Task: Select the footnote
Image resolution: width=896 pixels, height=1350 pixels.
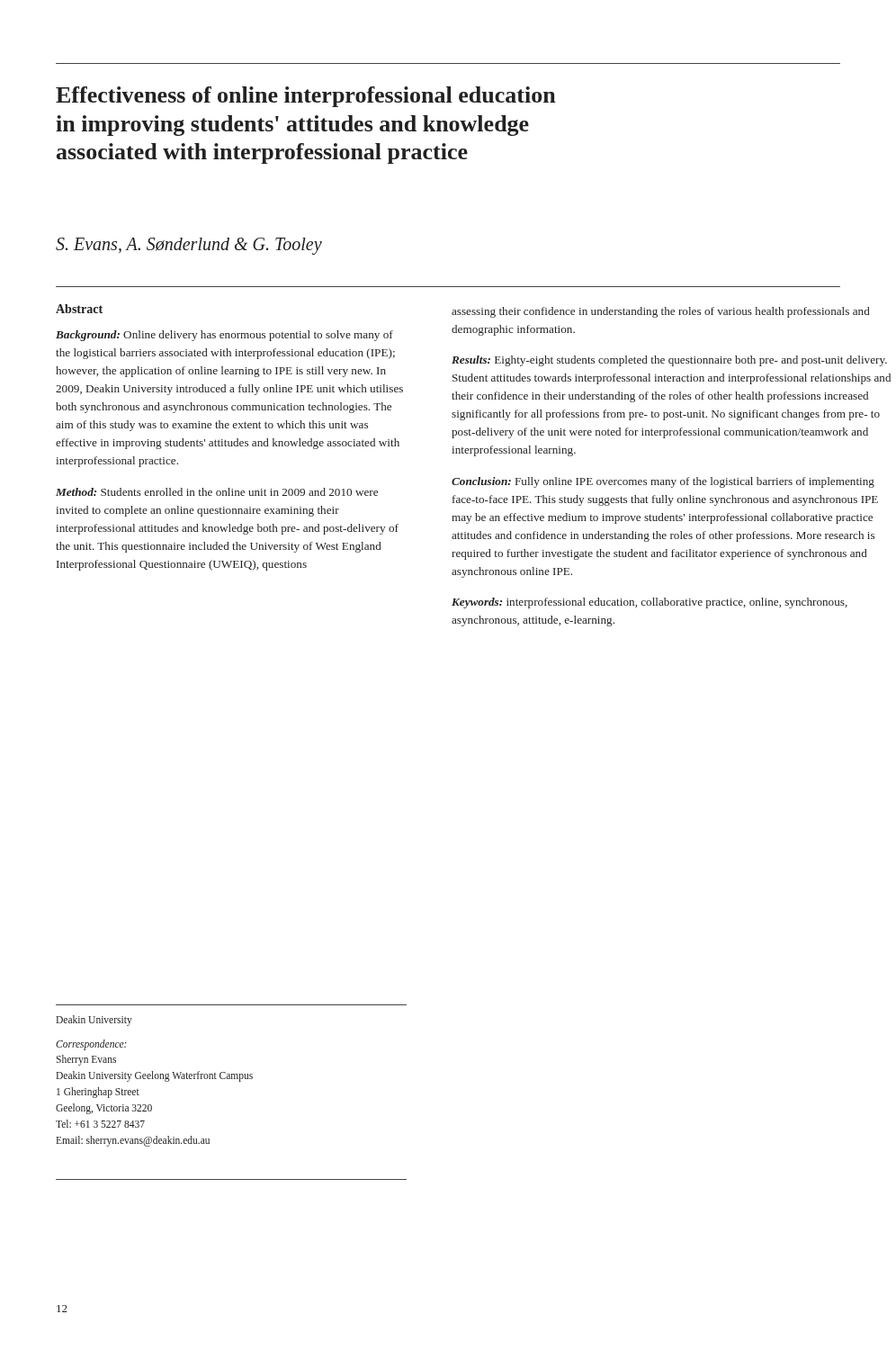Action: point(231,1081)
